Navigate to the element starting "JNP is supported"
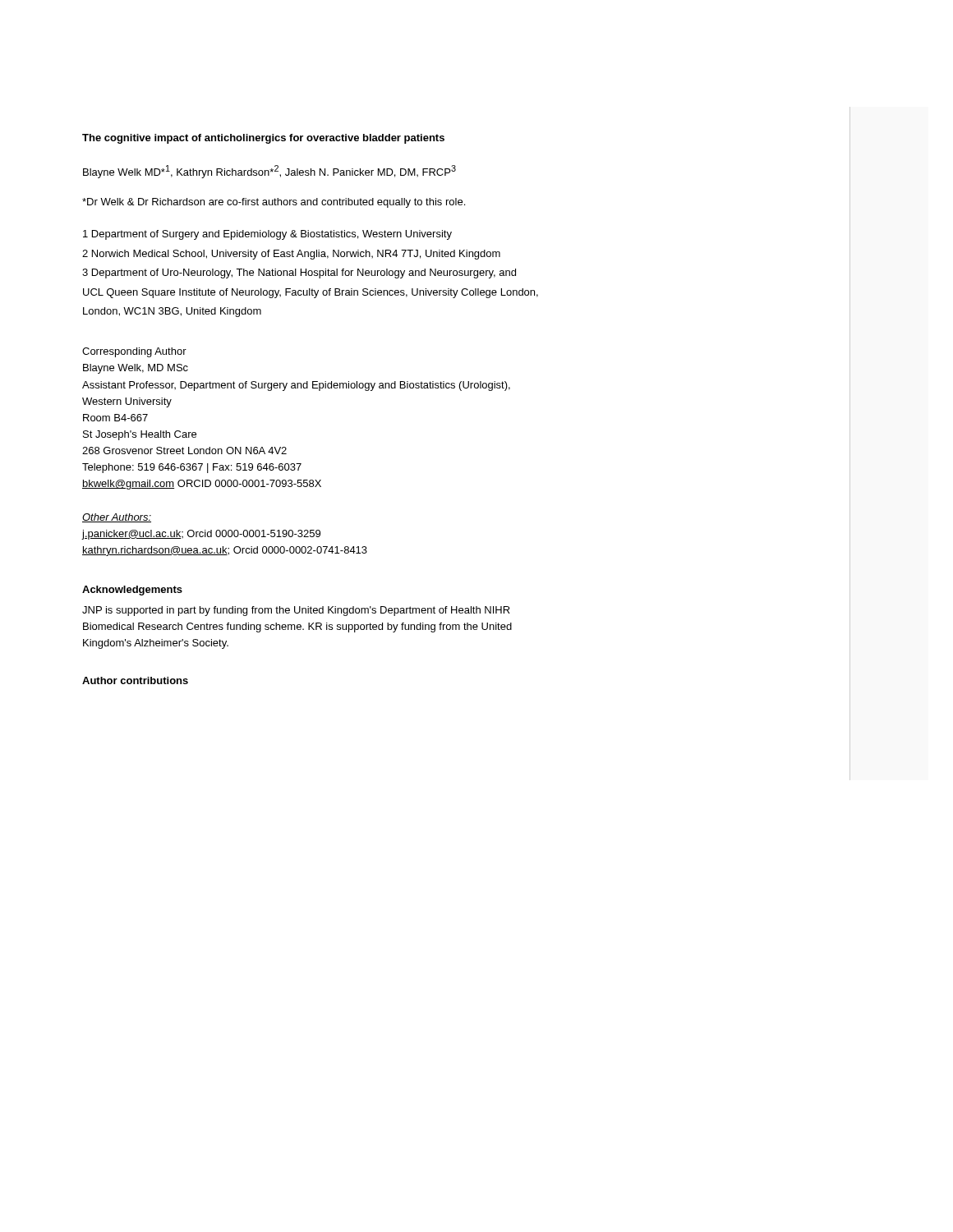 [297, 626]
